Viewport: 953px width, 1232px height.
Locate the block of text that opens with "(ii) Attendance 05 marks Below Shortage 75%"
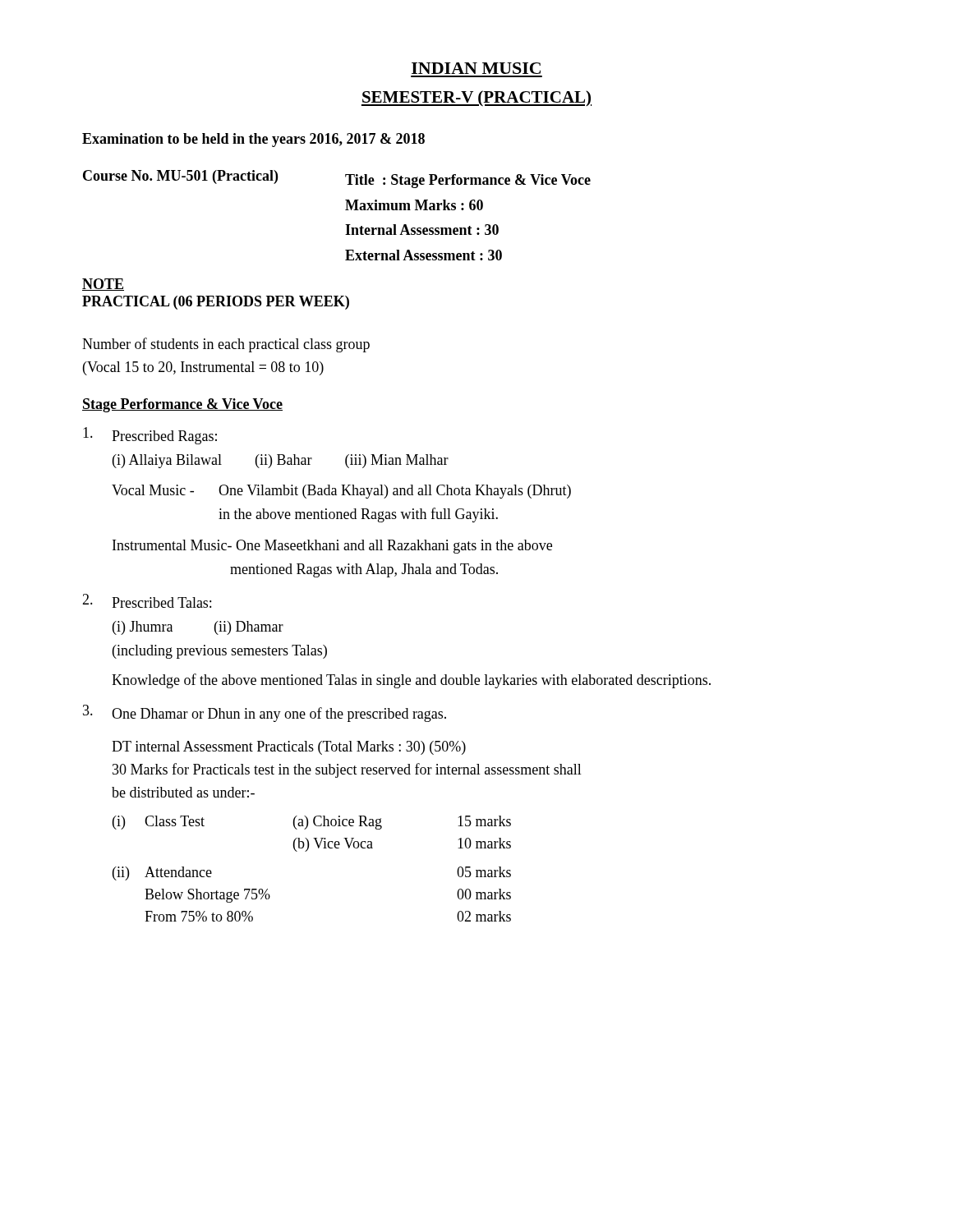click(491, 895)
